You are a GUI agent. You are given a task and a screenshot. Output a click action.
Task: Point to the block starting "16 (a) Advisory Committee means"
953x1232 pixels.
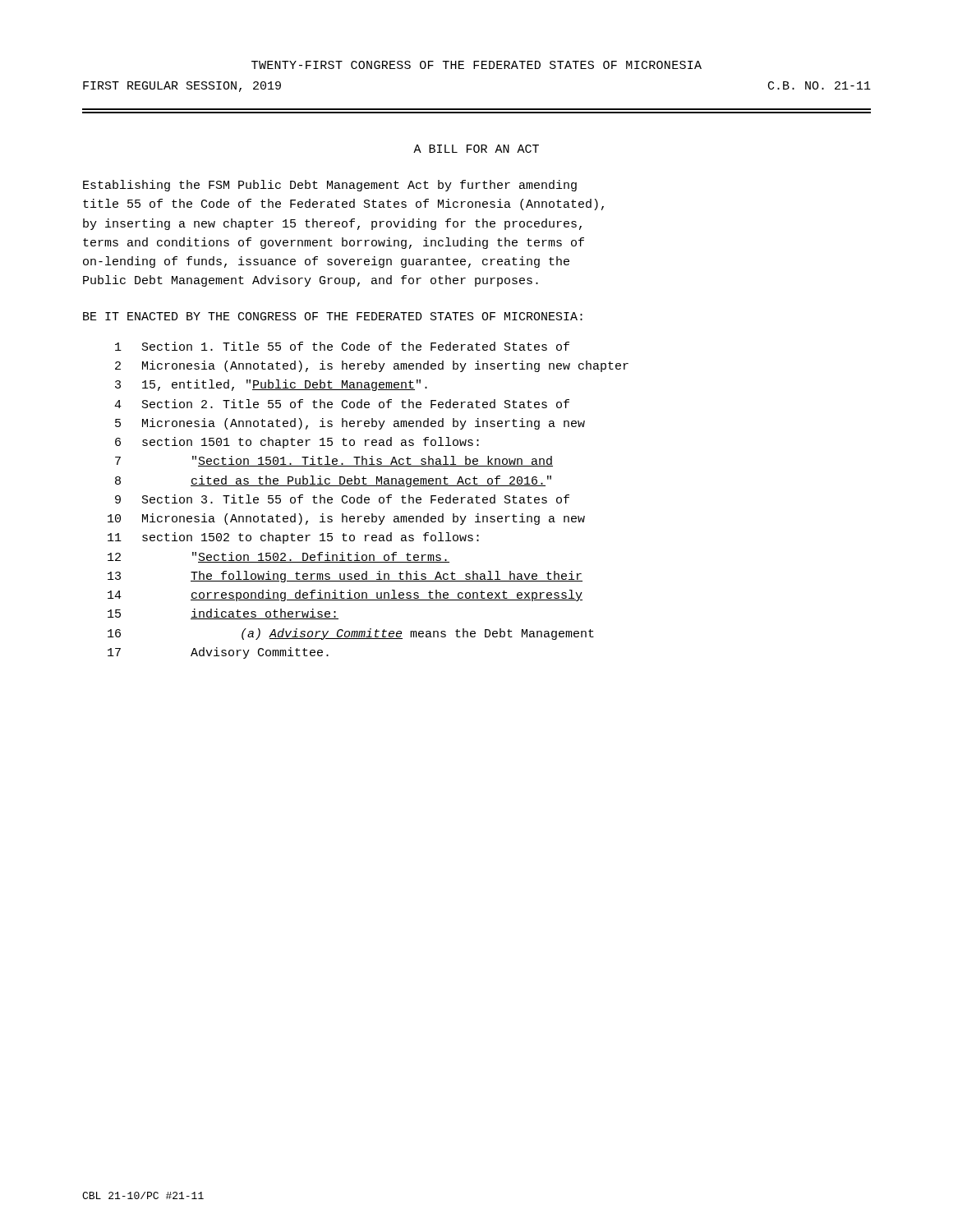coord(476,634)
